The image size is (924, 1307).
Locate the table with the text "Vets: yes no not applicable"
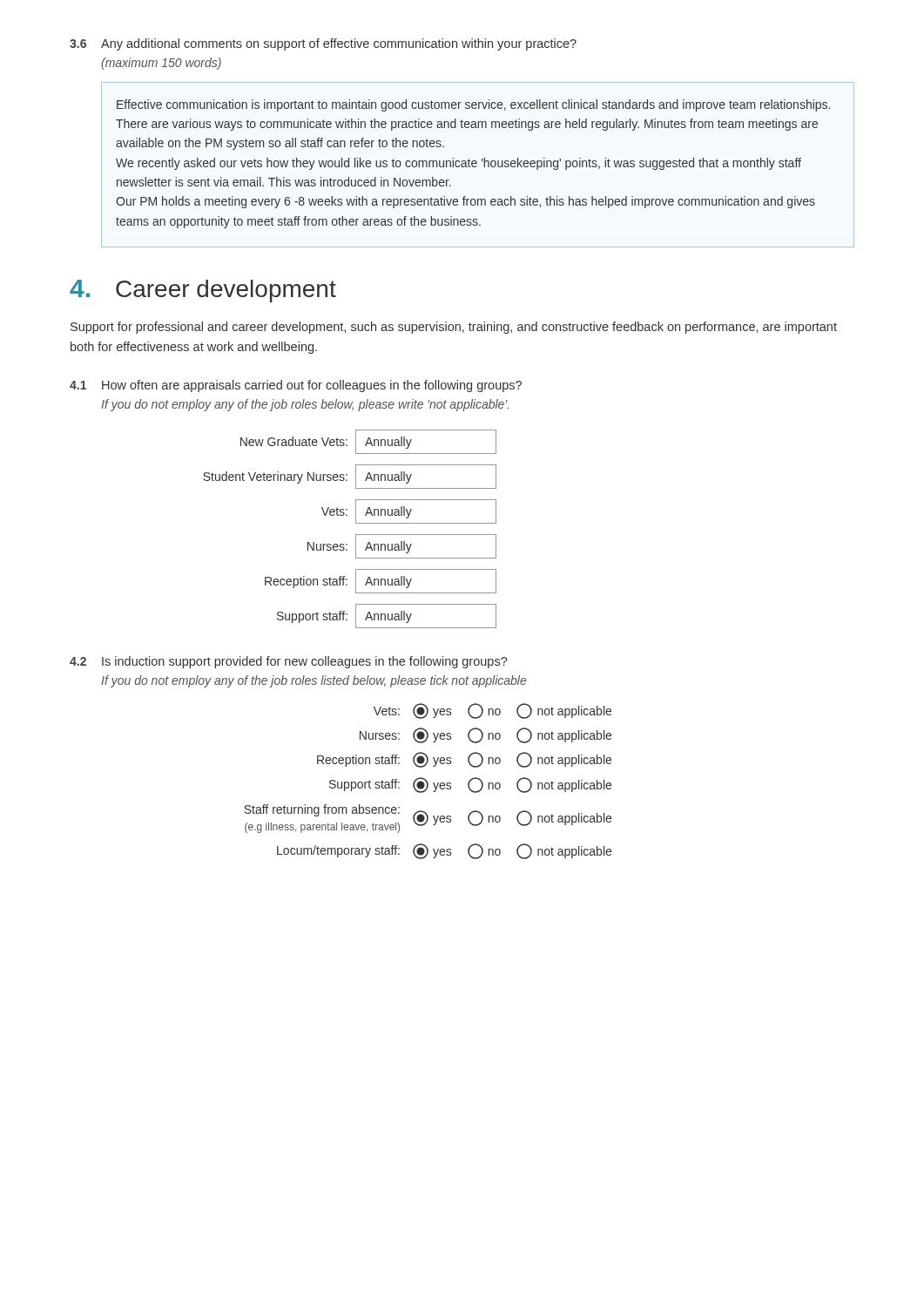click(506, 781)
